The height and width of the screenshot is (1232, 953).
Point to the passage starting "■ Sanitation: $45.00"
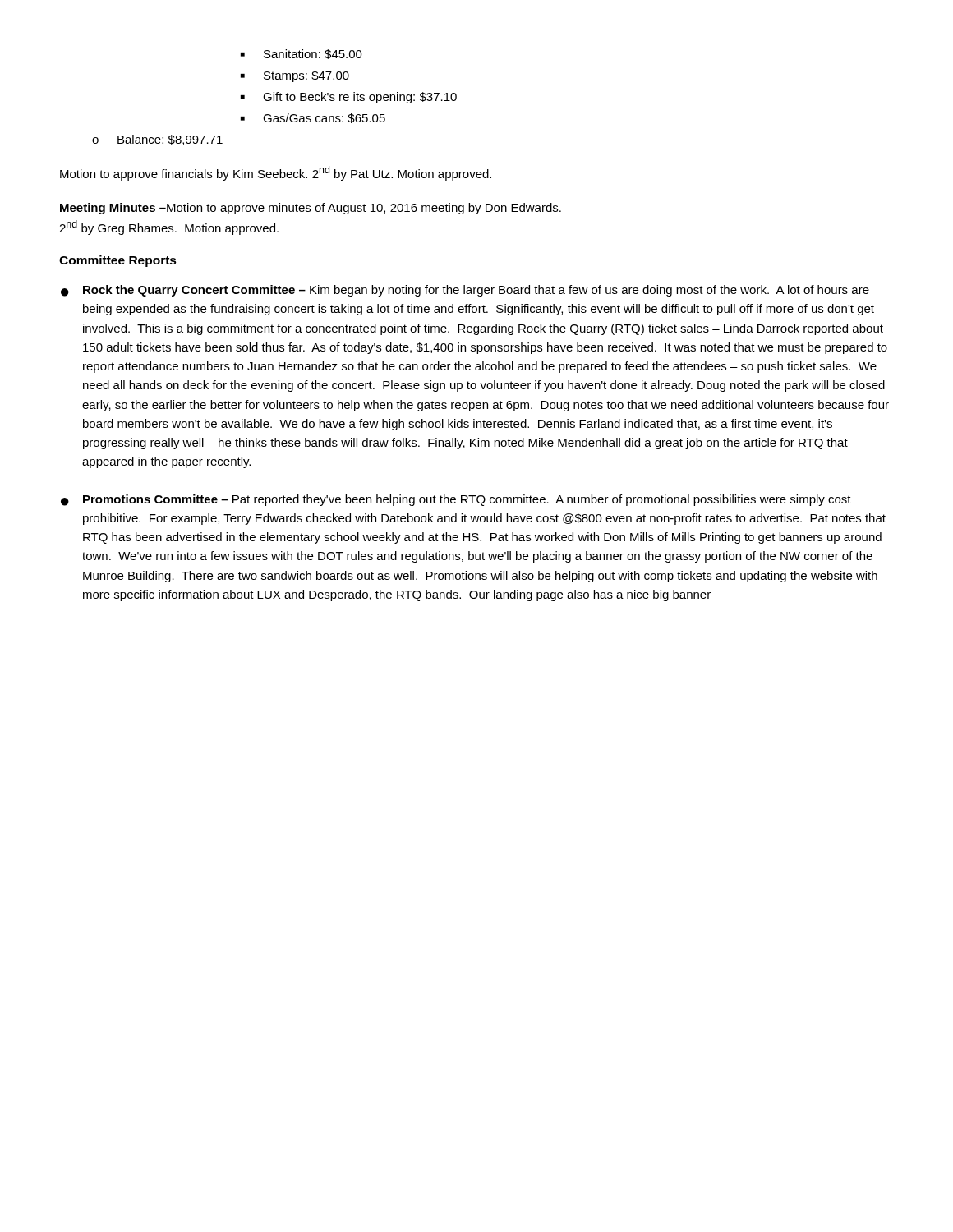[301, 54]
